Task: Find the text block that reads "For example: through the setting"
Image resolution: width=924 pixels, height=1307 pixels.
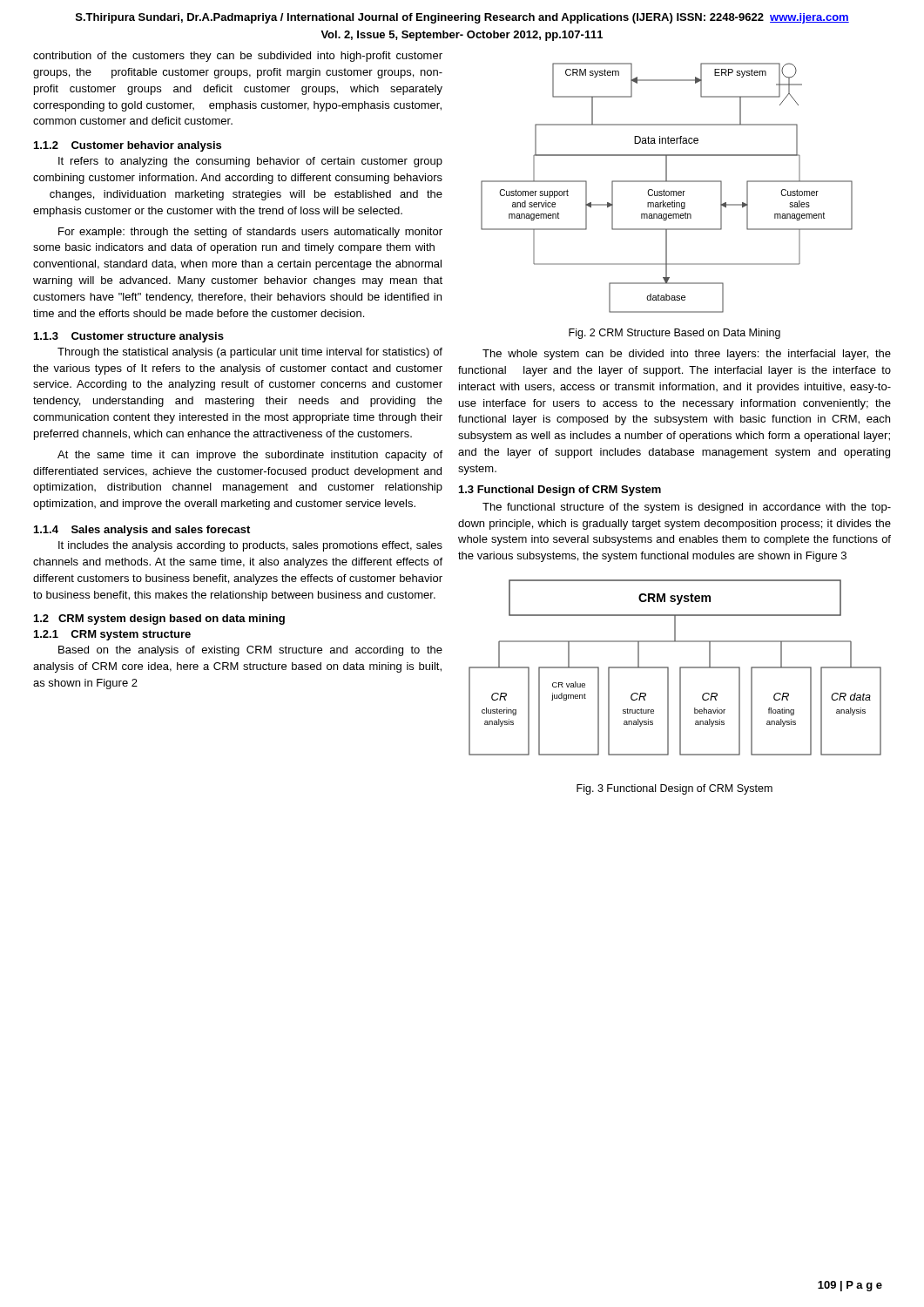Action: 238,272
